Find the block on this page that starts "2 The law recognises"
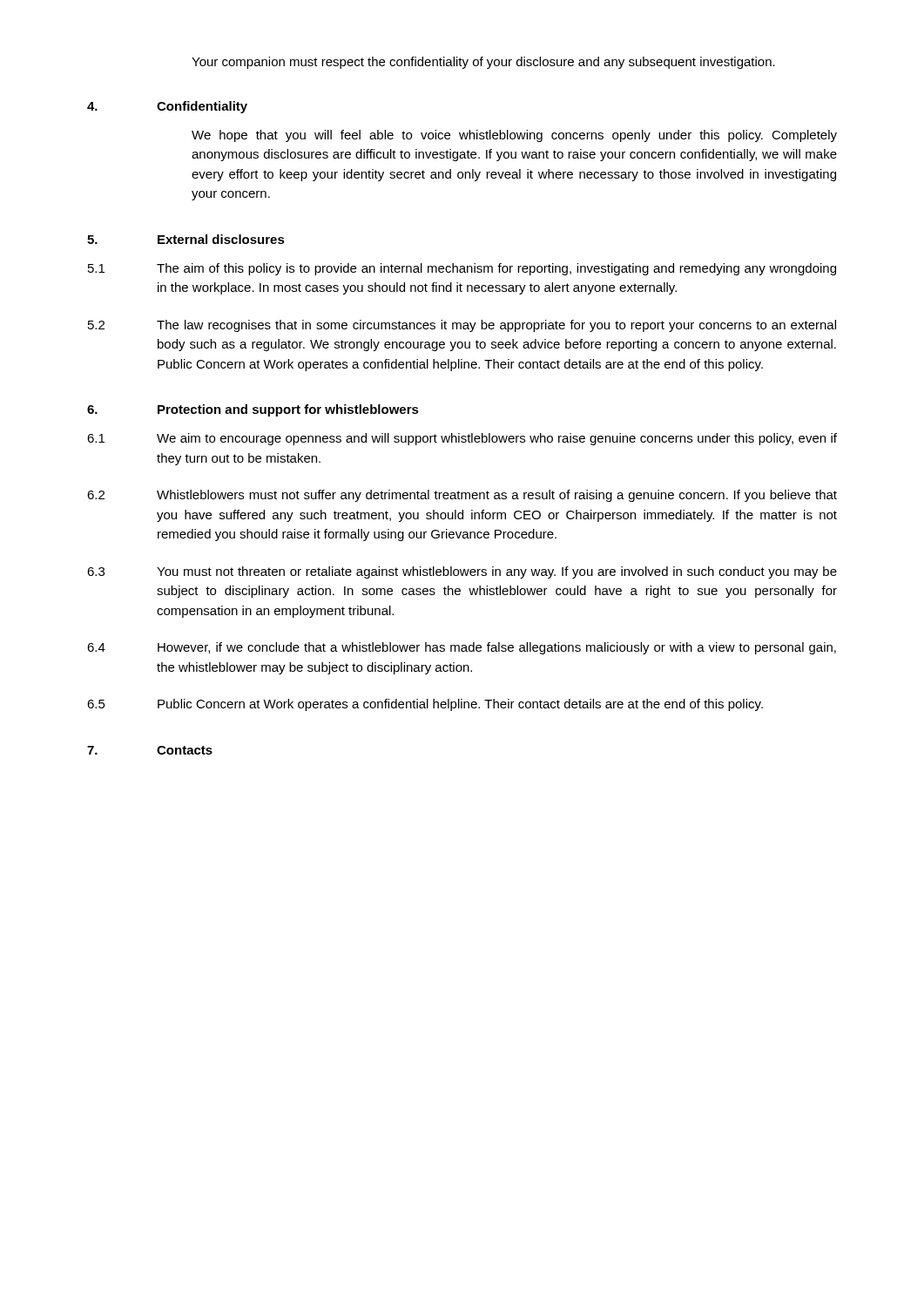Image resolution: width=924 pixels, height=1307 pixels. (462, 344)
